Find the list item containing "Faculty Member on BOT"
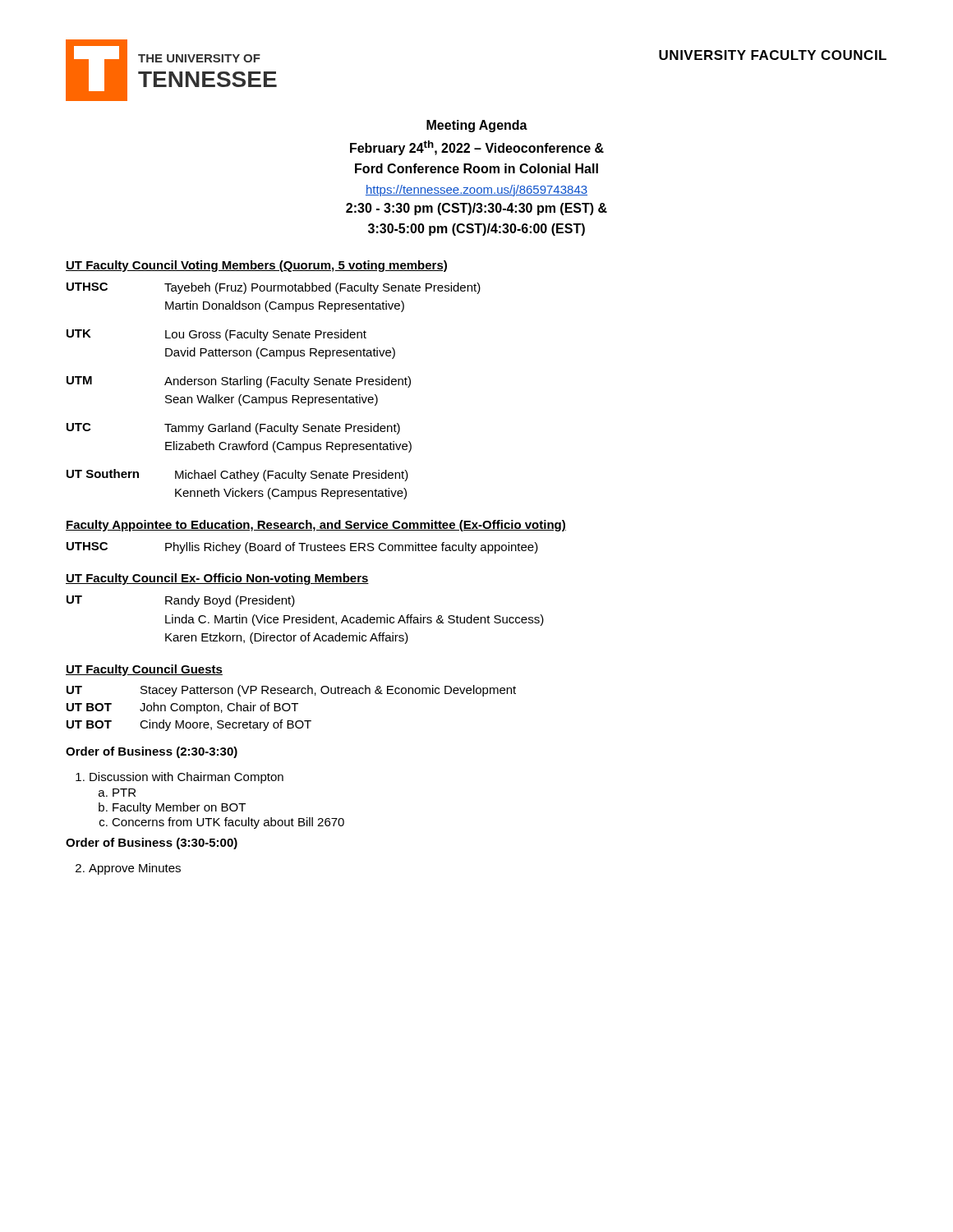 pos(179,807)
